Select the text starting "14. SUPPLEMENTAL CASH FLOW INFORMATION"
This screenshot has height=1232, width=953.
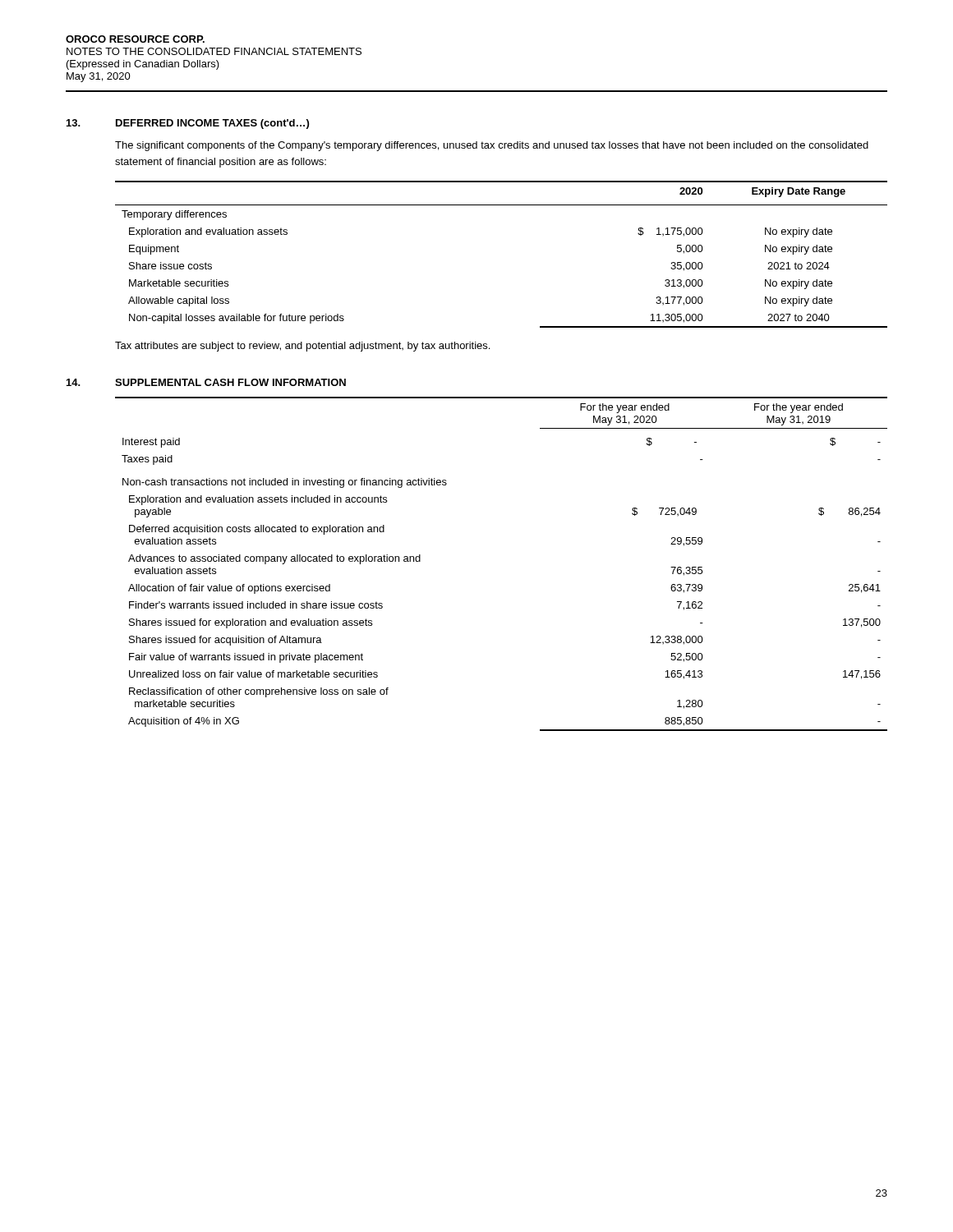pos(206,382)
